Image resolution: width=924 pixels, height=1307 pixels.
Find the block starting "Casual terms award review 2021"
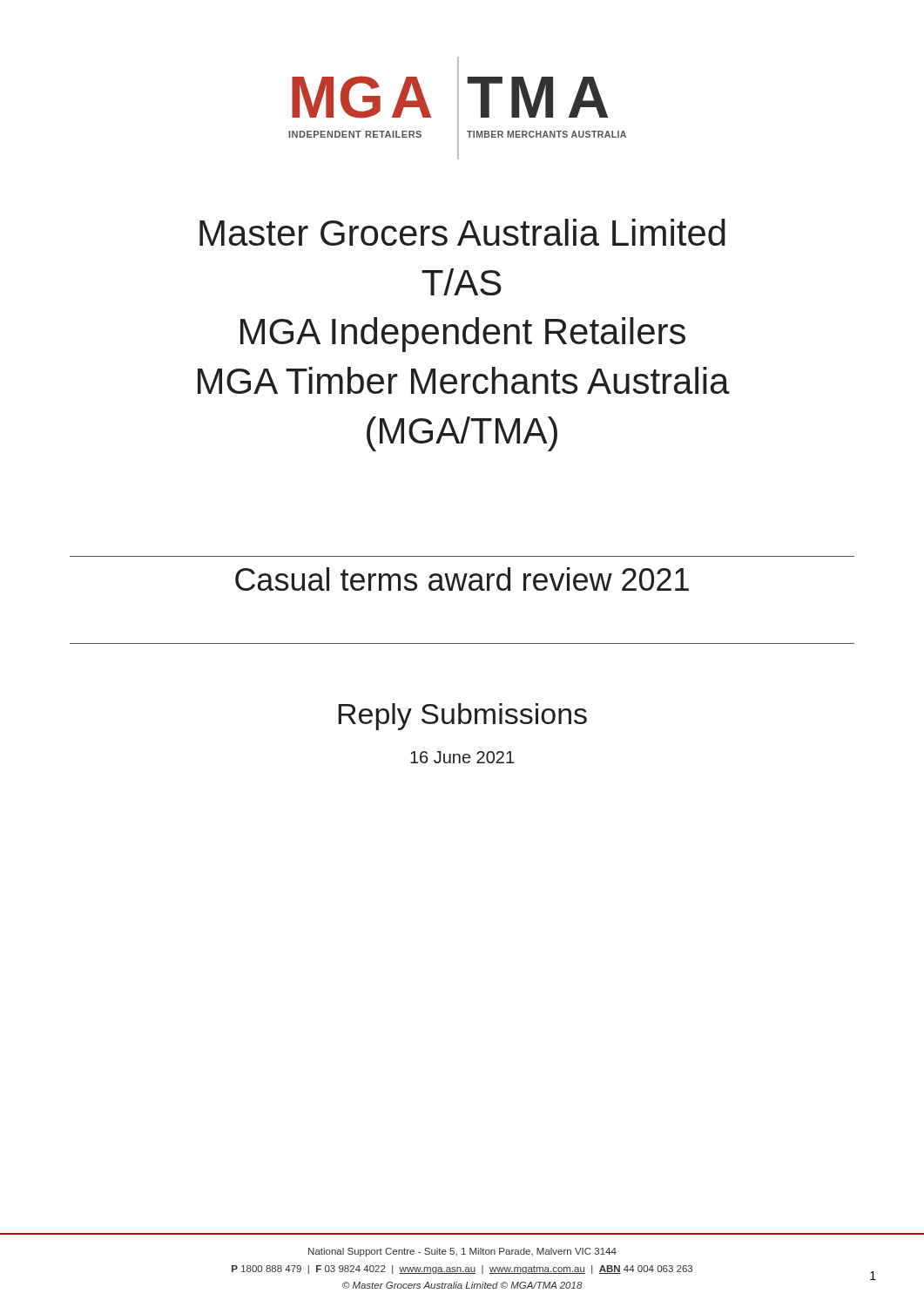point(462,580)
